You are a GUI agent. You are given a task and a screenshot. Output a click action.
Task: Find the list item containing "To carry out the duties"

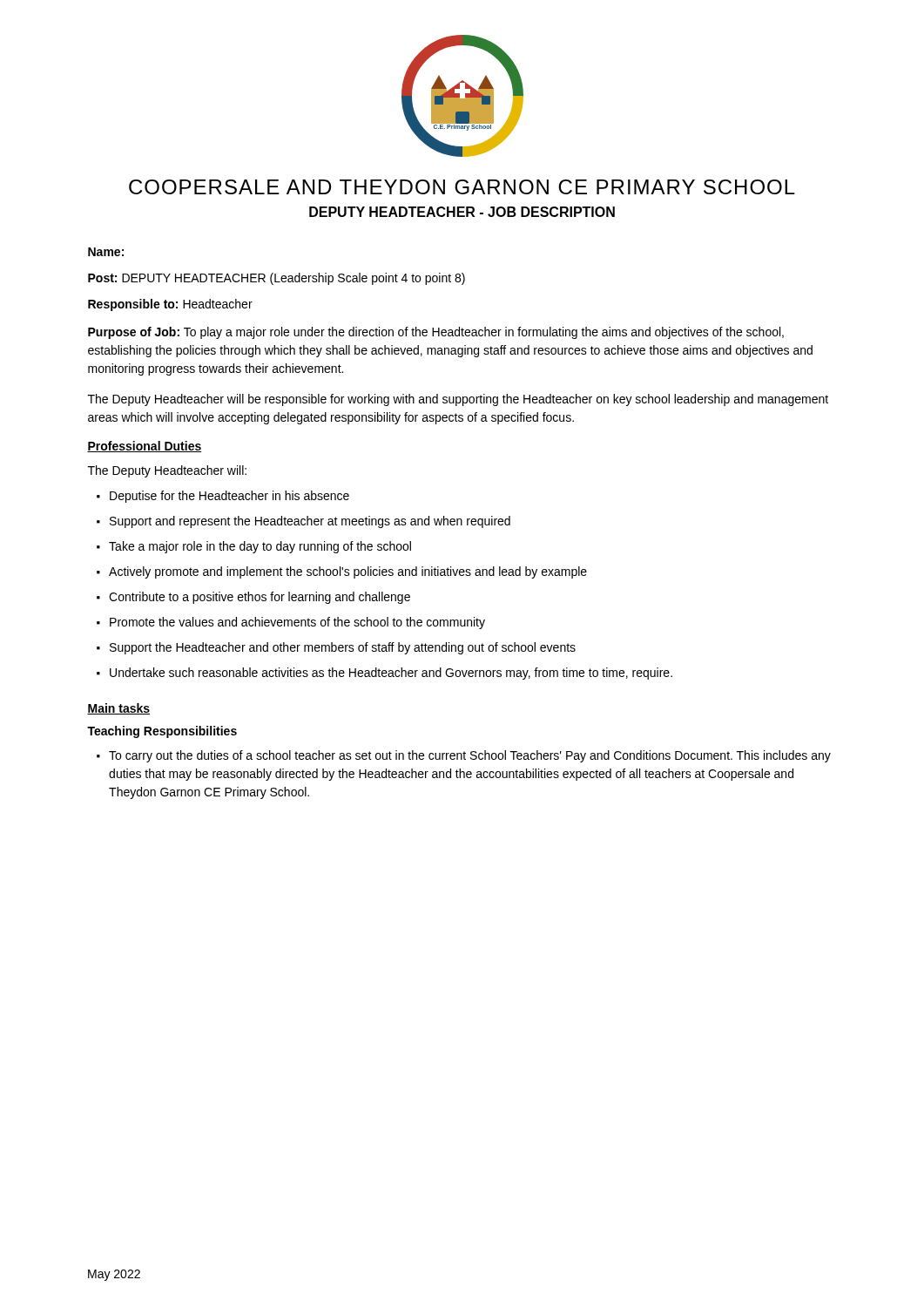pos(470,774)
